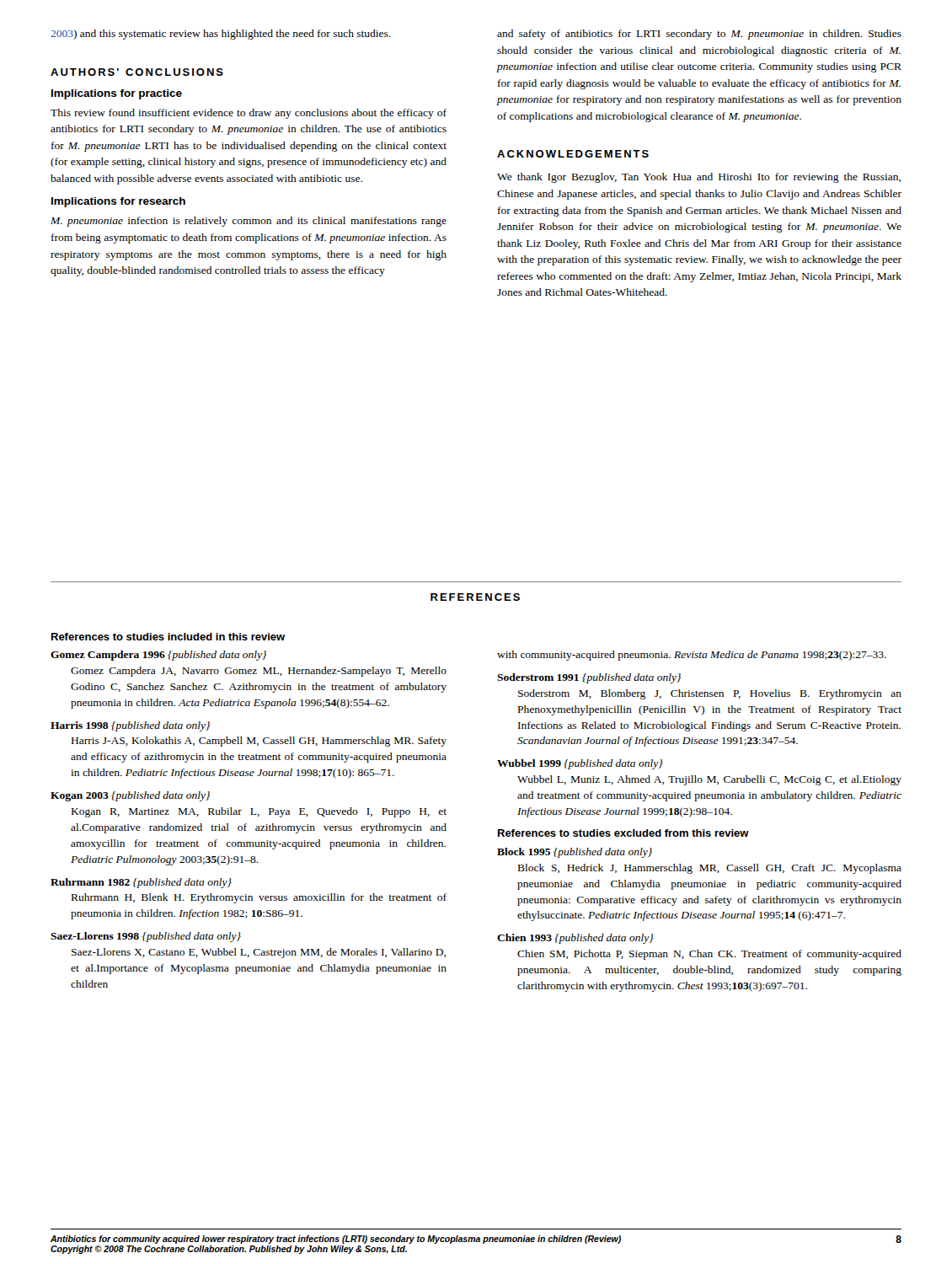952x1264 pixels.
Task: Select the section header containing "Implications for research"
Action: (118, 202)
